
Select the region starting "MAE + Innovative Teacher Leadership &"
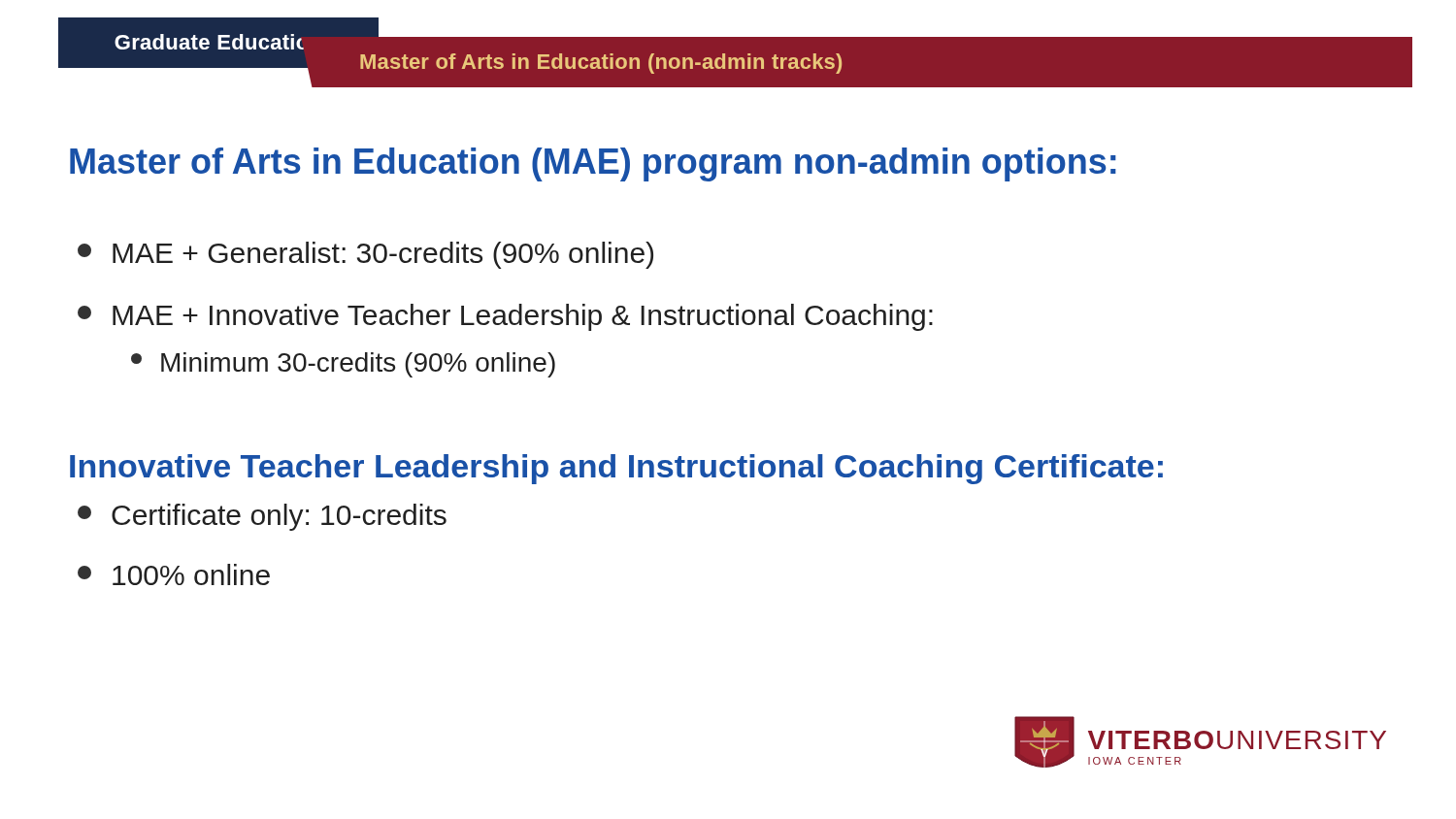point(506,315)
